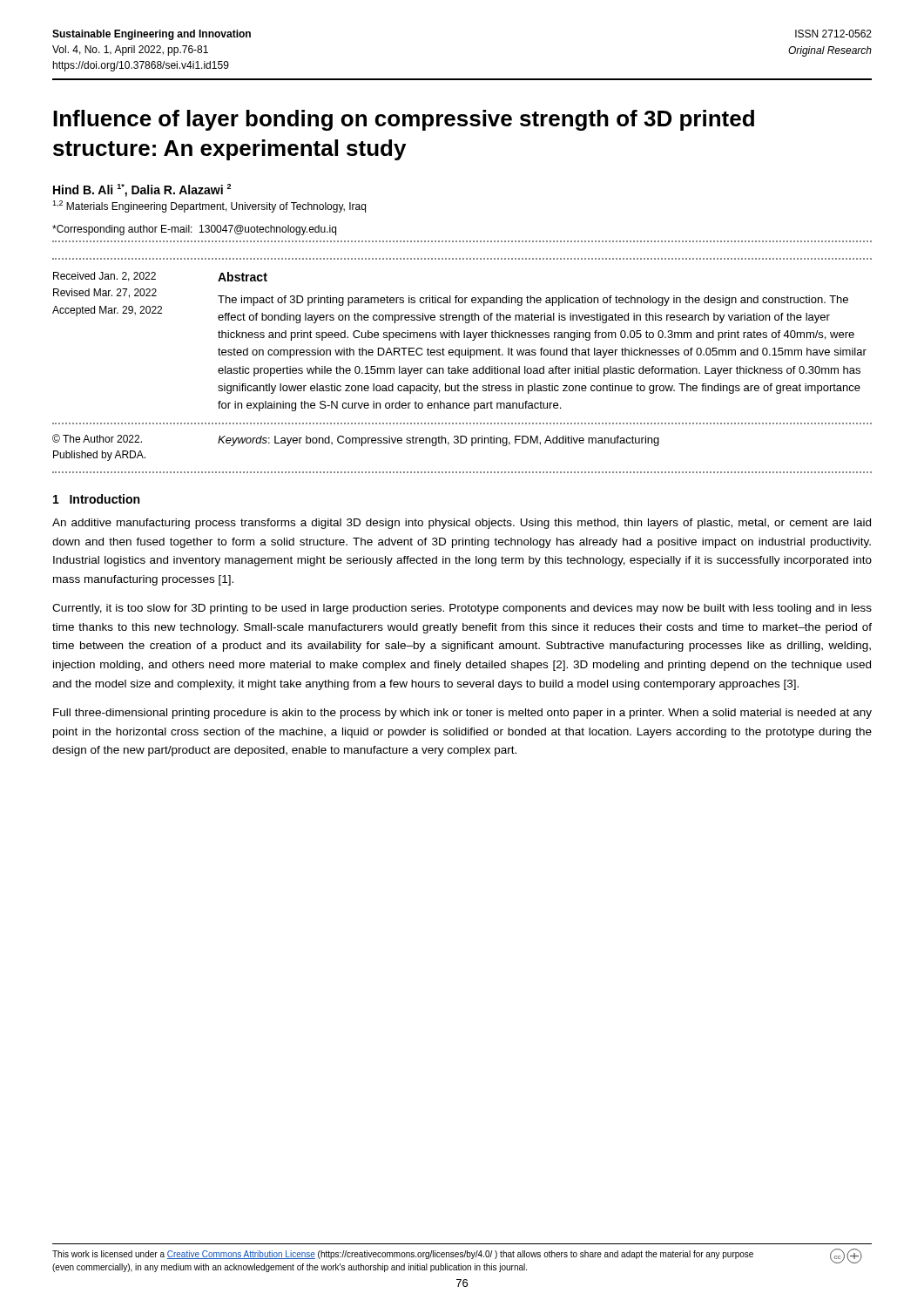Find "© The Author 2022. Published by ARDA." on this page
The width and height of the screenshot is (924, 1307).
[99, 447]
